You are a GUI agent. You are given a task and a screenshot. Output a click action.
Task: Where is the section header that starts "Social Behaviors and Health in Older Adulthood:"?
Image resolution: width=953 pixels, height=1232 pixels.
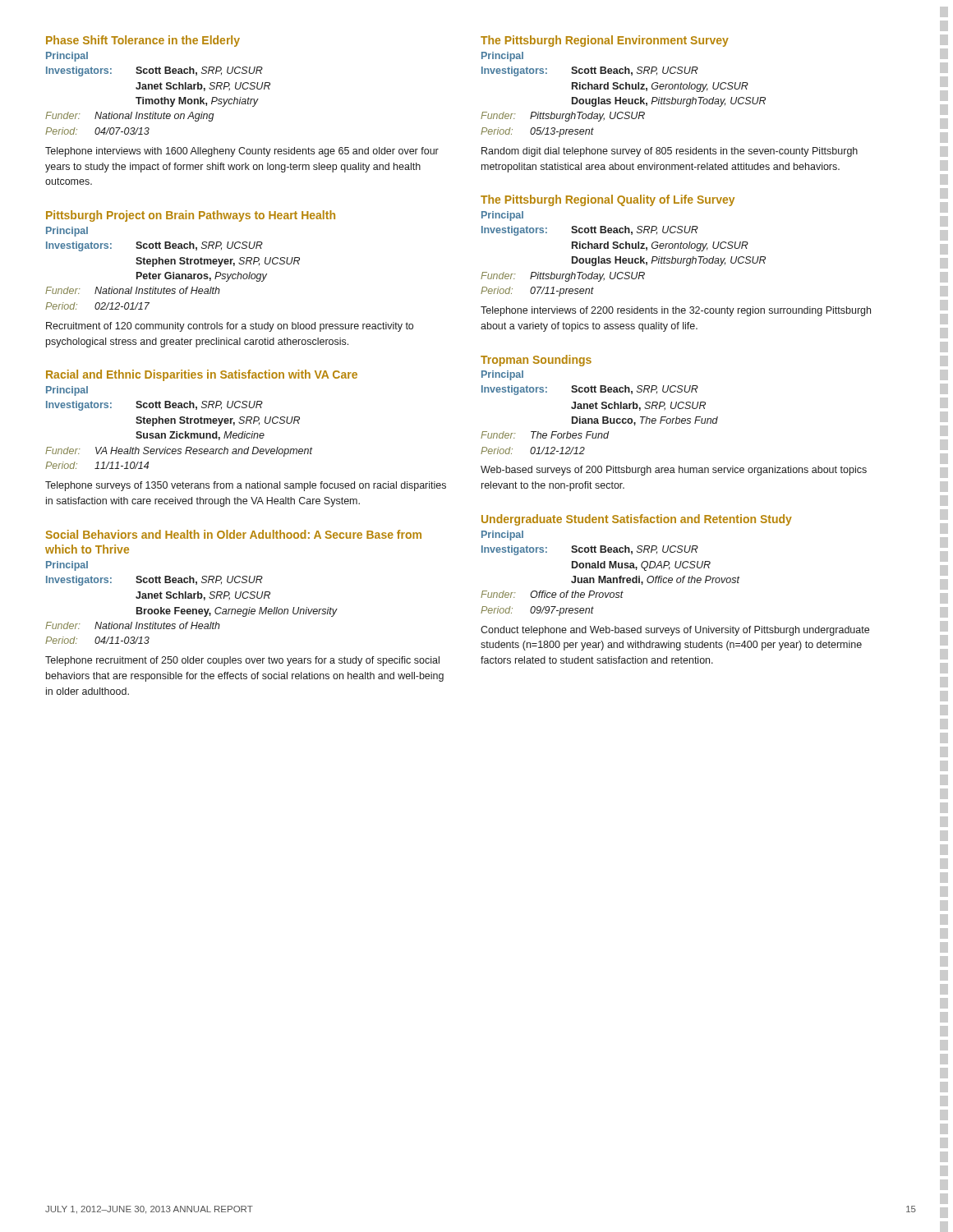pyautogui.click(x=234, y=542)
